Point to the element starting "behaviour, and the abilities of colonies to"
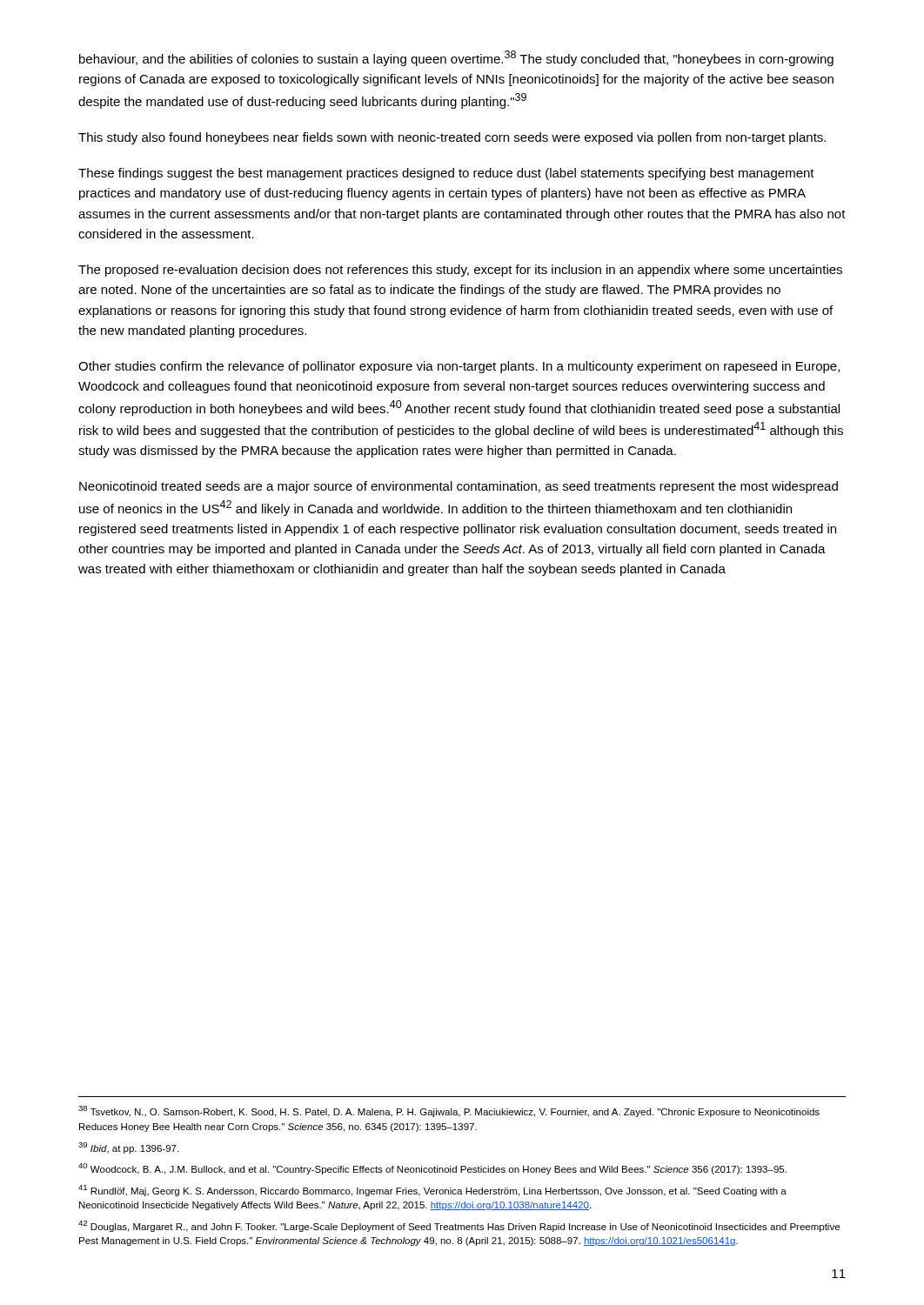This screenshot has height=1305, width=924. (456, 78)
